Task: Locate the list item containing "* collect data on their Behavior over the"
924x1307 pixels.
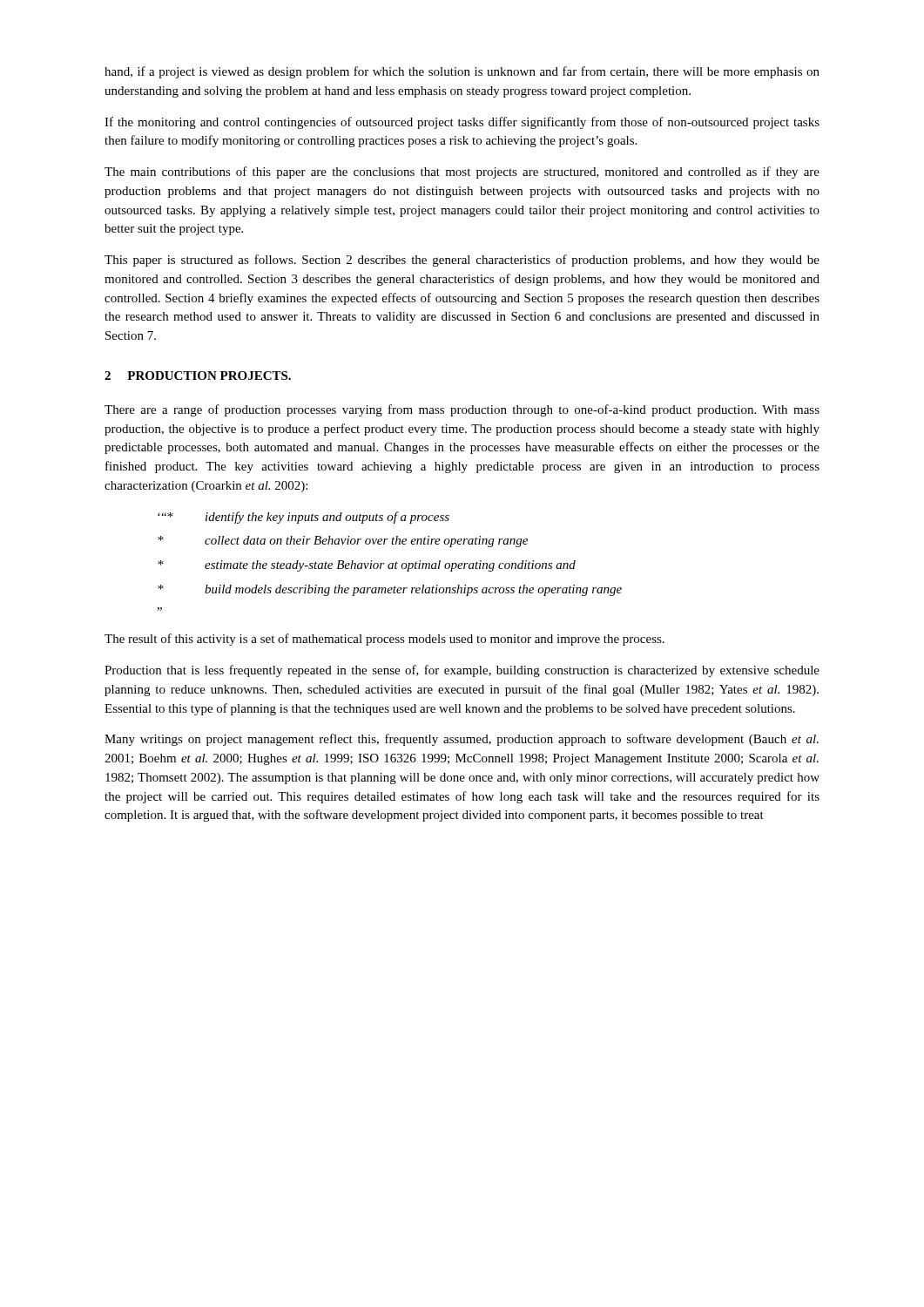Action: 342,541
